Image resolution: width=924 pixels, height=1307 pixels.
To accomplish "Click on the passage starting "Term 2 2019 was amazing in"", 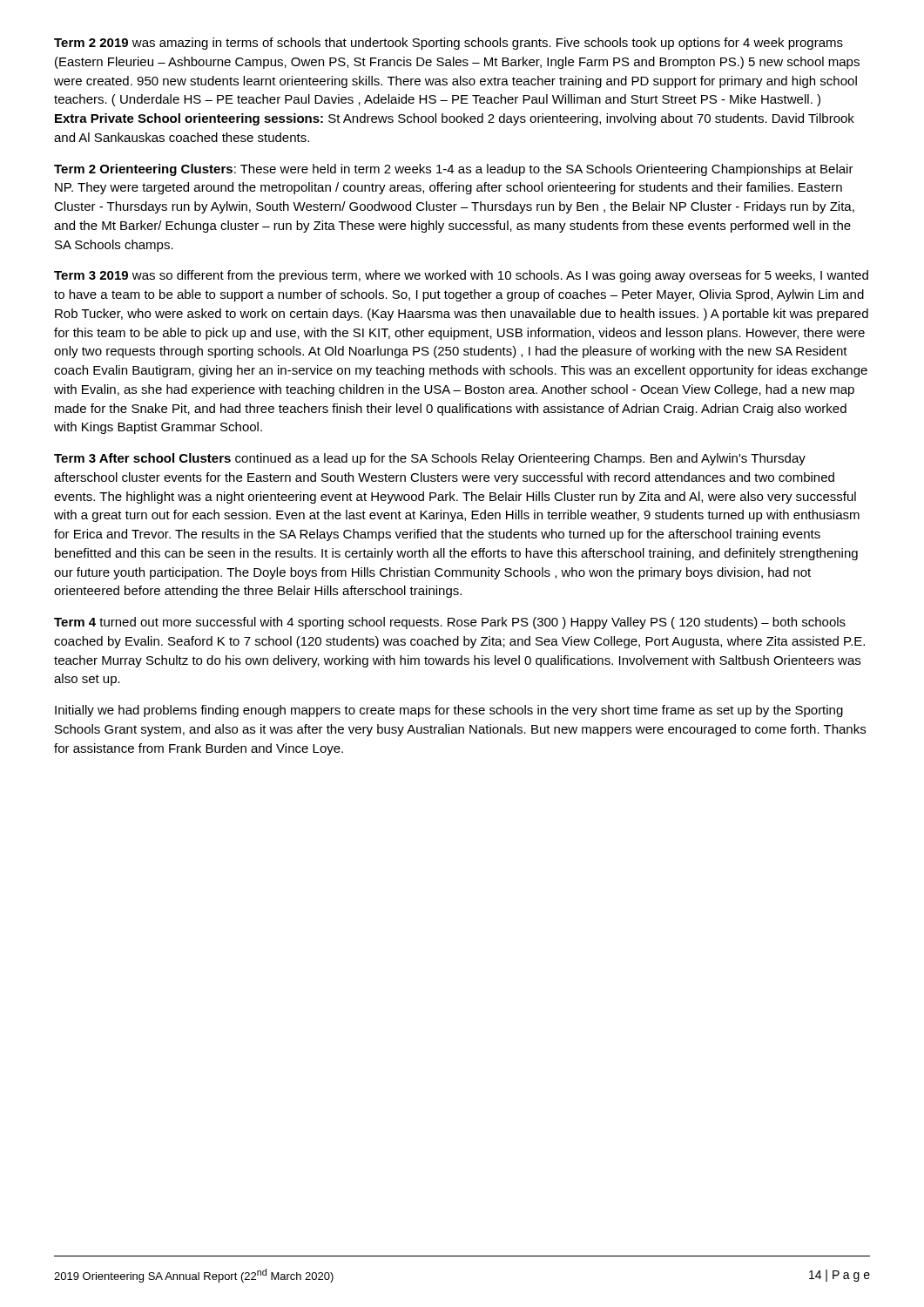I will click(x=462, y=90).
